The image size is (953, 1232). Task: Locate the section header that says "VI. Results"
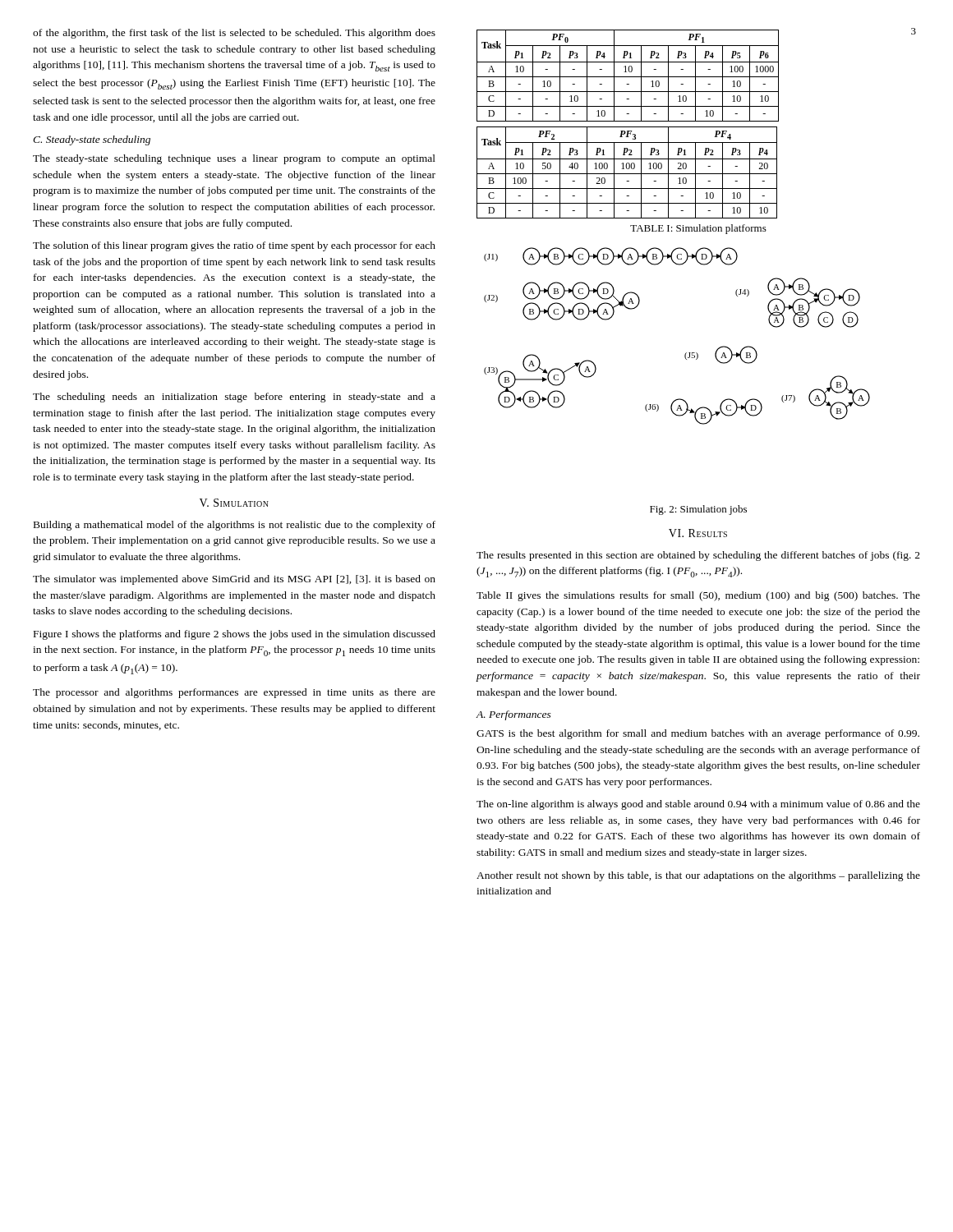pyautogui.click(x=698, y=533)
